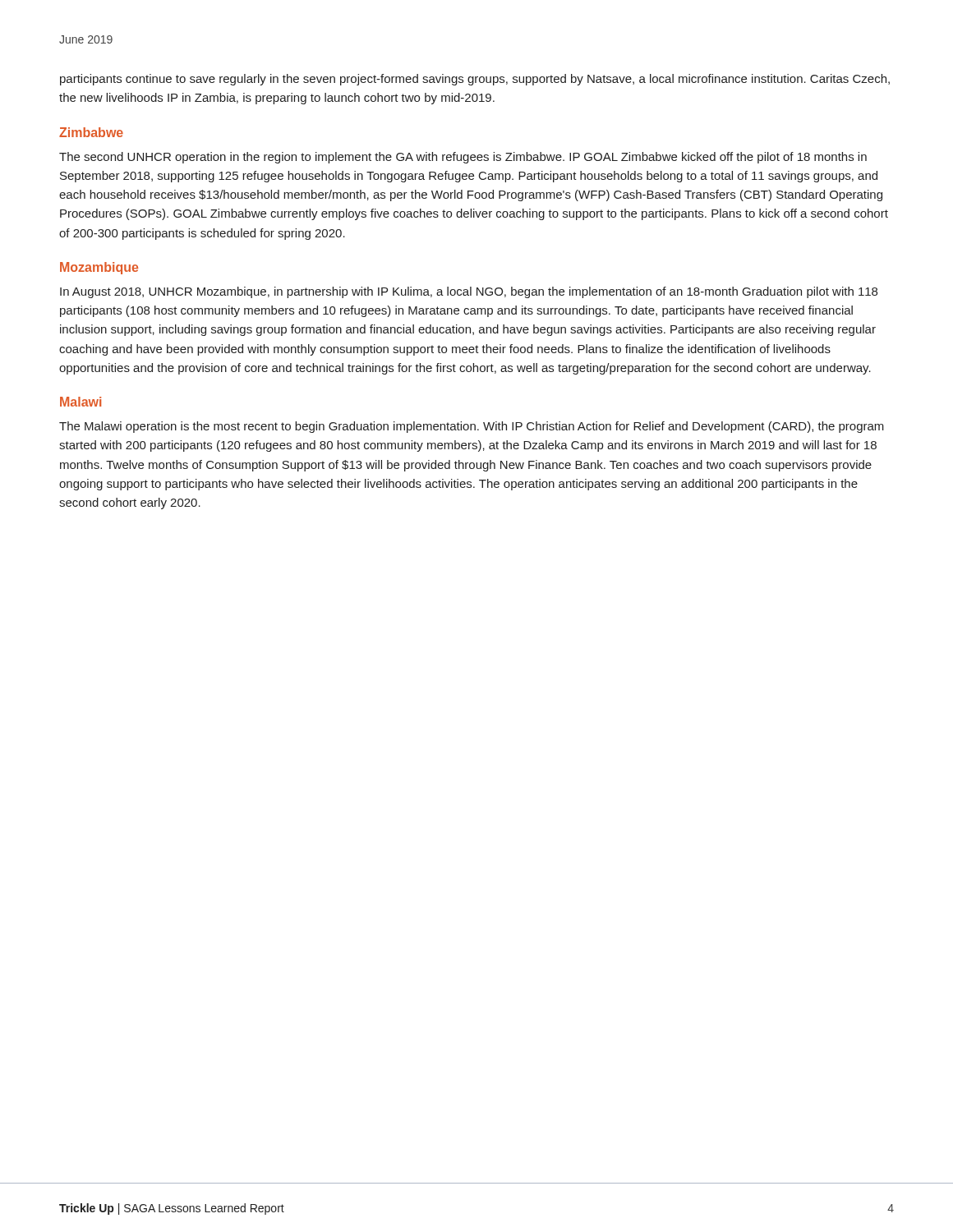
Task: Select the text starting "The Malawi operation is the most recent to"
Action: pyautogui.click(x=472, y=464)
